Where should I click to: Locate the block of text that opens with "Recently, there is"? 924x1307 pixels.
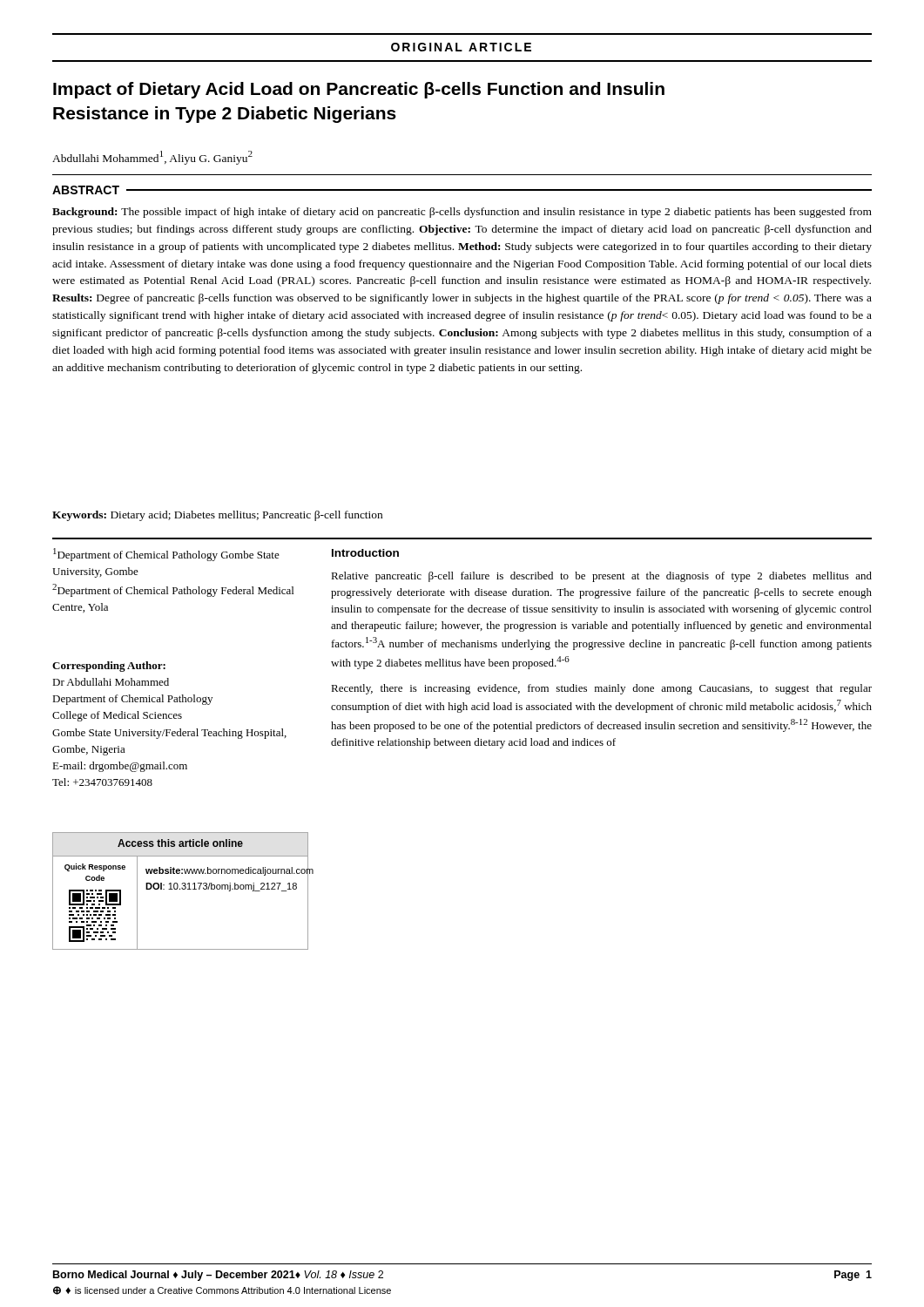click(601, 715)
